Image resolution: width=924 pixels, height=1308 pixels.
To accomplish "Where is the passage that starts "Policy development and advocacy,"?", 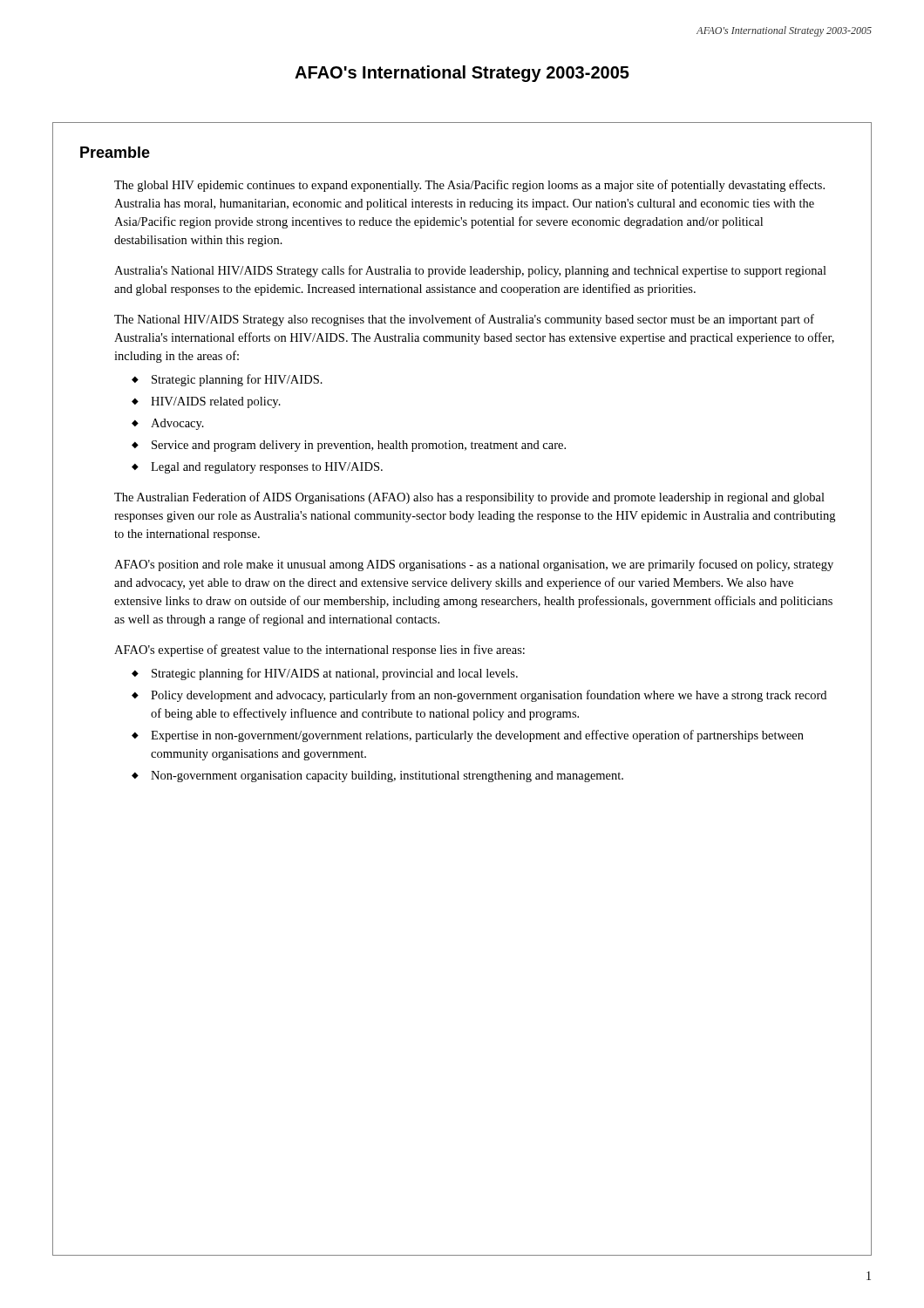I will pyautogui.click(x=489, y=704).
